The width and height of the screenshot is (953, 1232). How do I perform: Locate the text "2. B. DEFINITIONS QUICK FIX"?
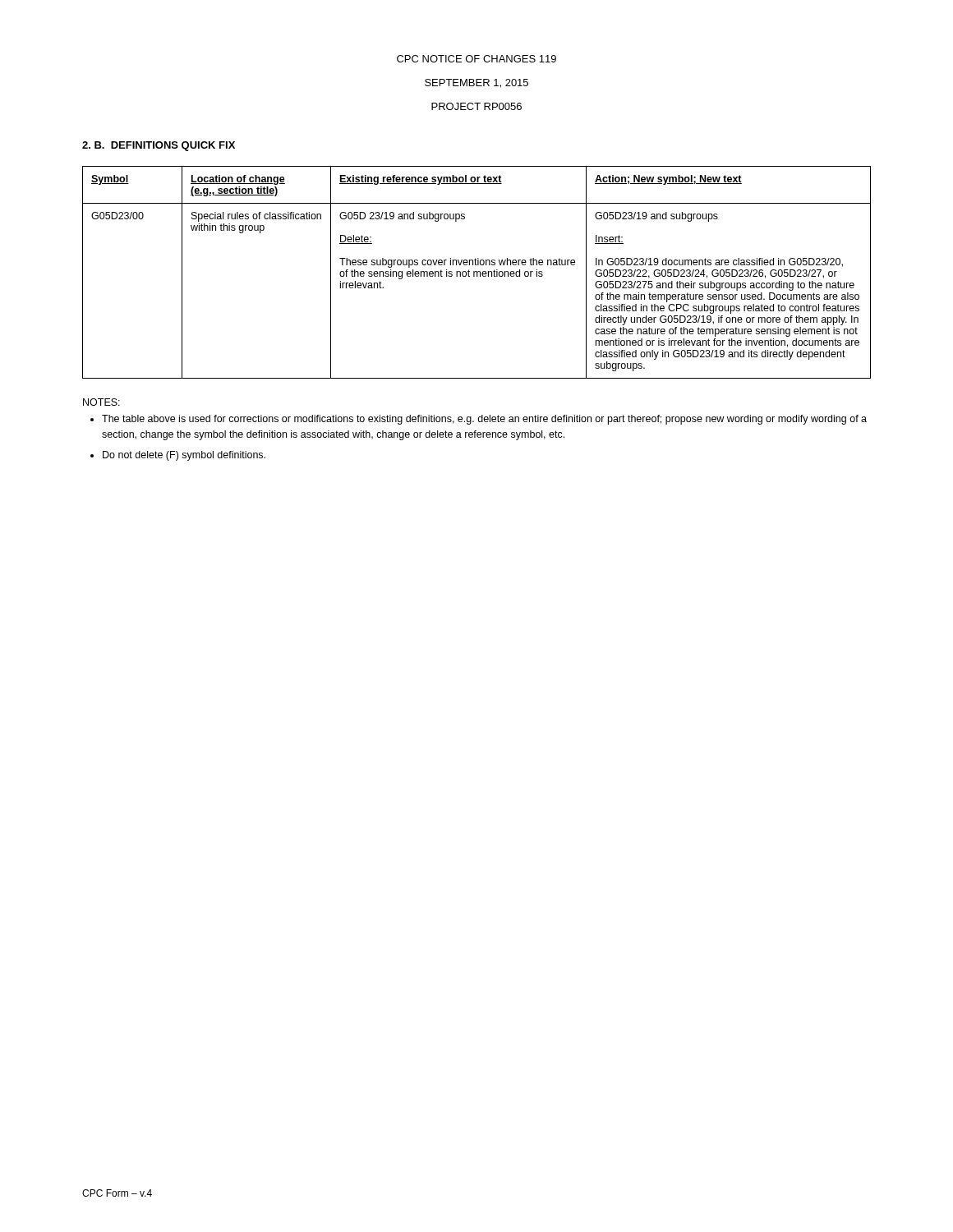(x=159, y=145)
